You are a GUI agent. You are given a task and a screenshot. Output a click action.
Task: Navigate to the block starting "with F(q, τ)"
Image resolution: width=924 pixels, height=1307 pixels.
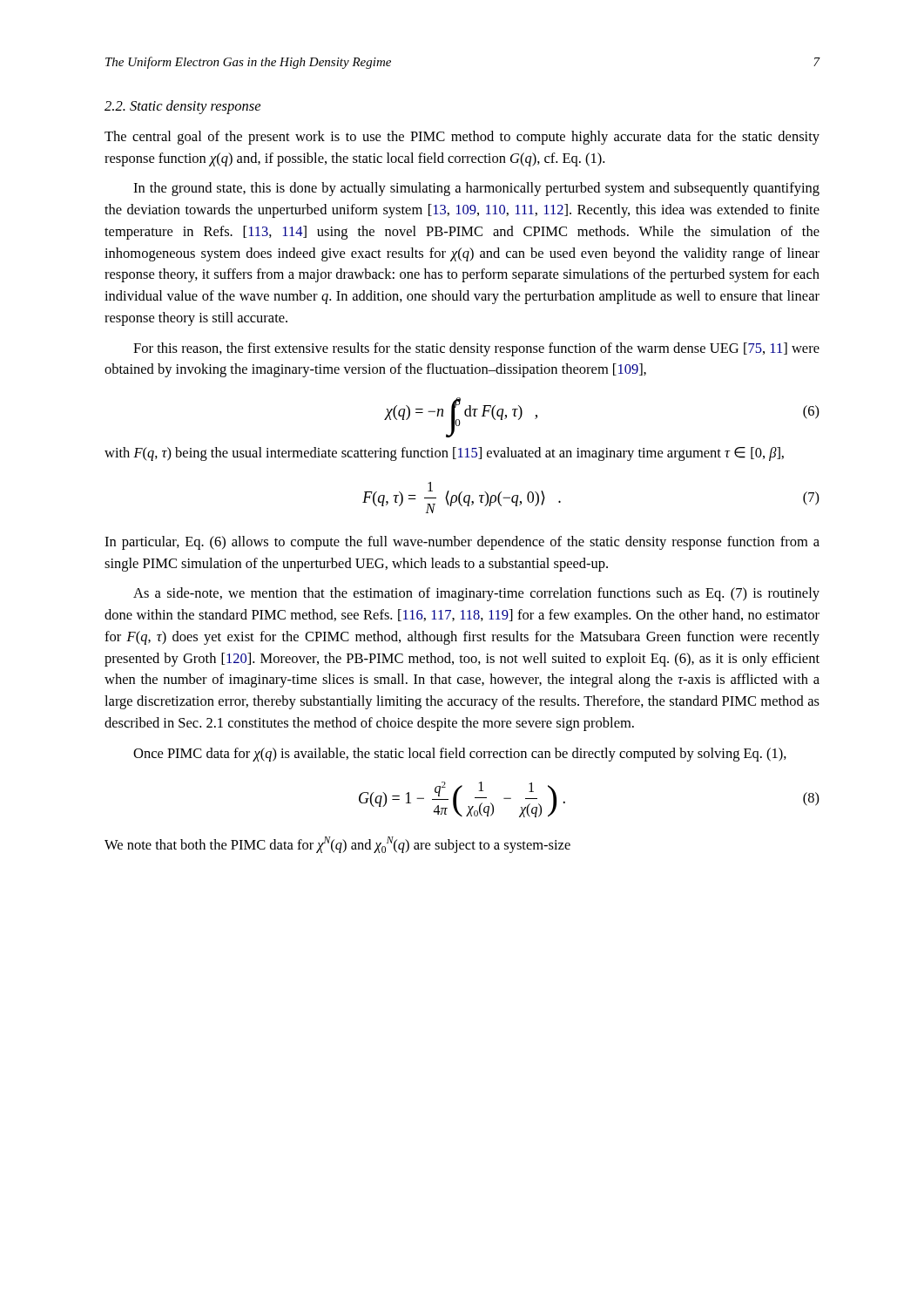[x=445, y=453]
